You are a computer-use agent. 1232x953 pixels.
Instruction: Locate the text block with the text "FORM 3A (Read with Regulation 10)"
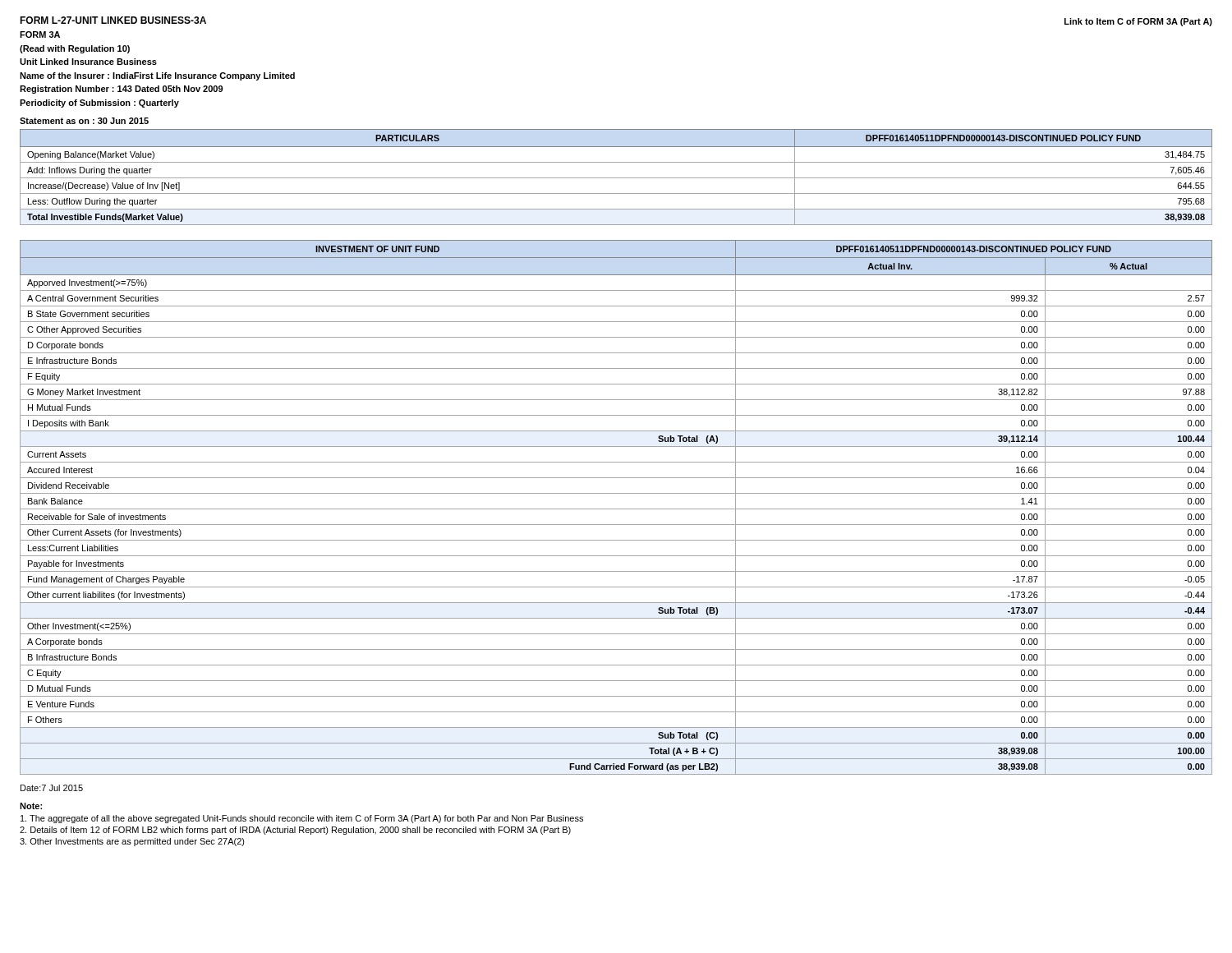tap(158, 69)
